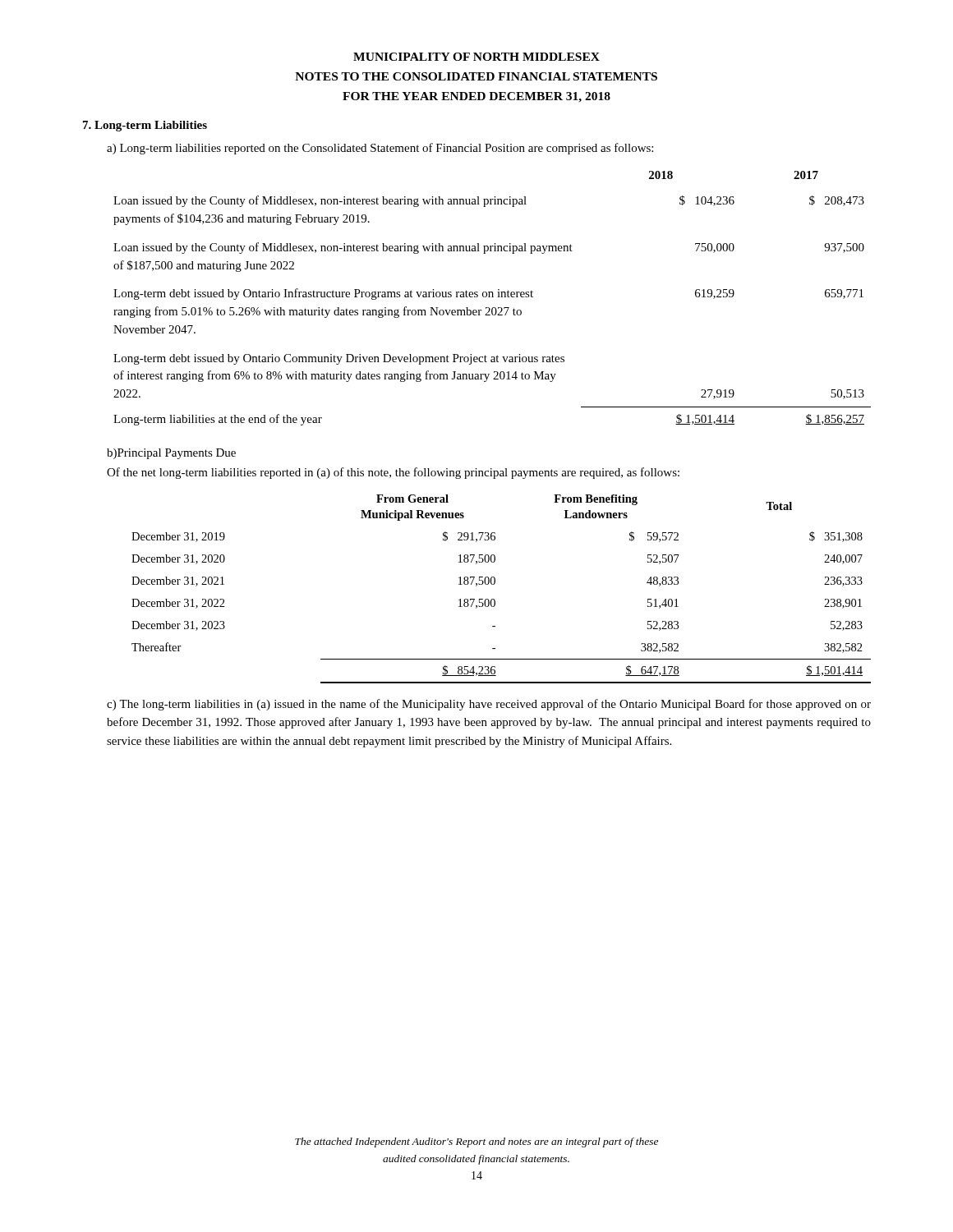Locate the table with the text "Long-term debt issued by Ontario"

pyautogui.click(x=489, y=298)
